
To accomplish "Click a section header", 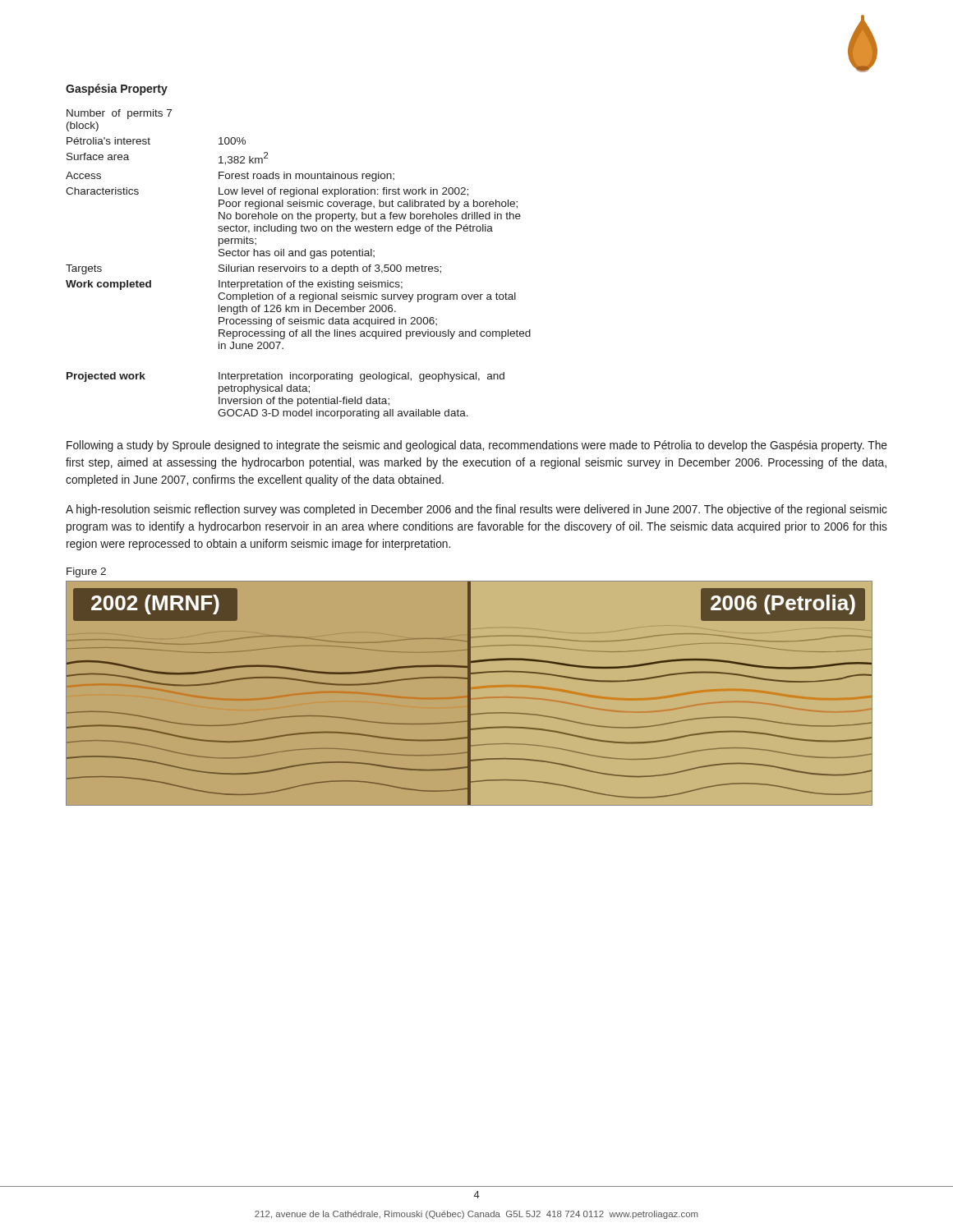I will click(117, 89).
